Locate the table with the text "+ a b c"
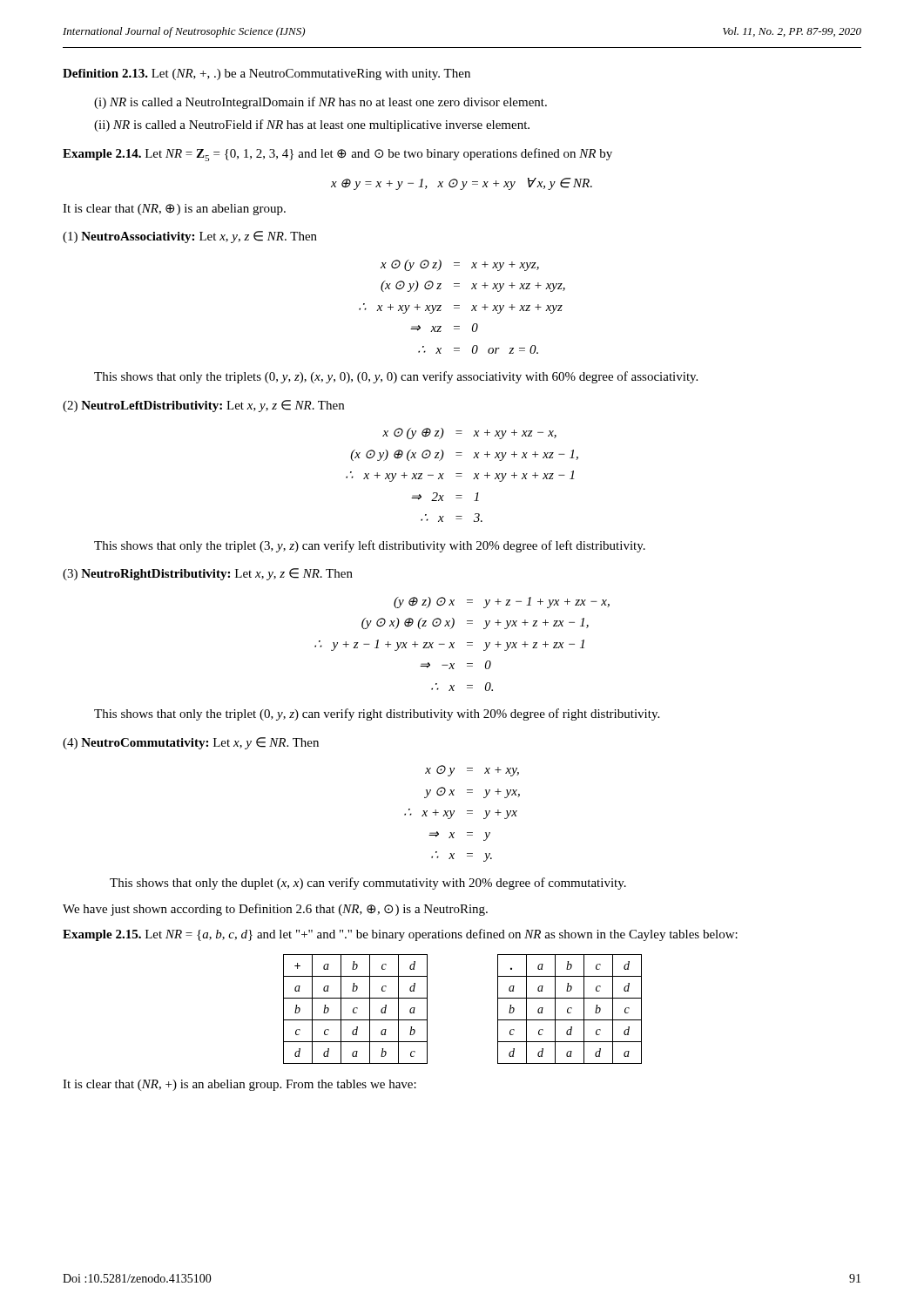 (355, 1009)
